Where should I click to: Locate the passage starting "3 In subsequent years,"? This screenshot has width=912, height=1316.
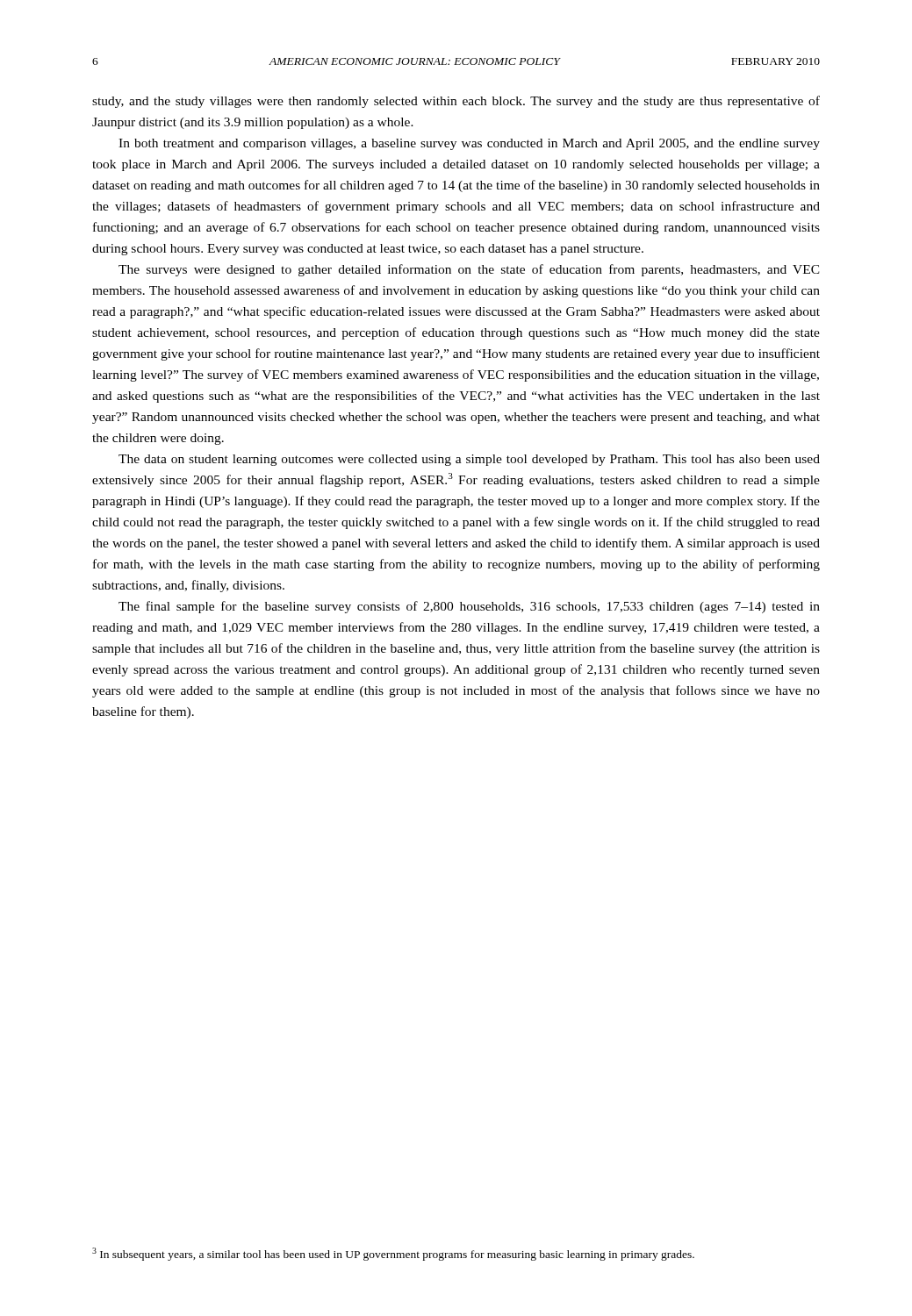456,1255
